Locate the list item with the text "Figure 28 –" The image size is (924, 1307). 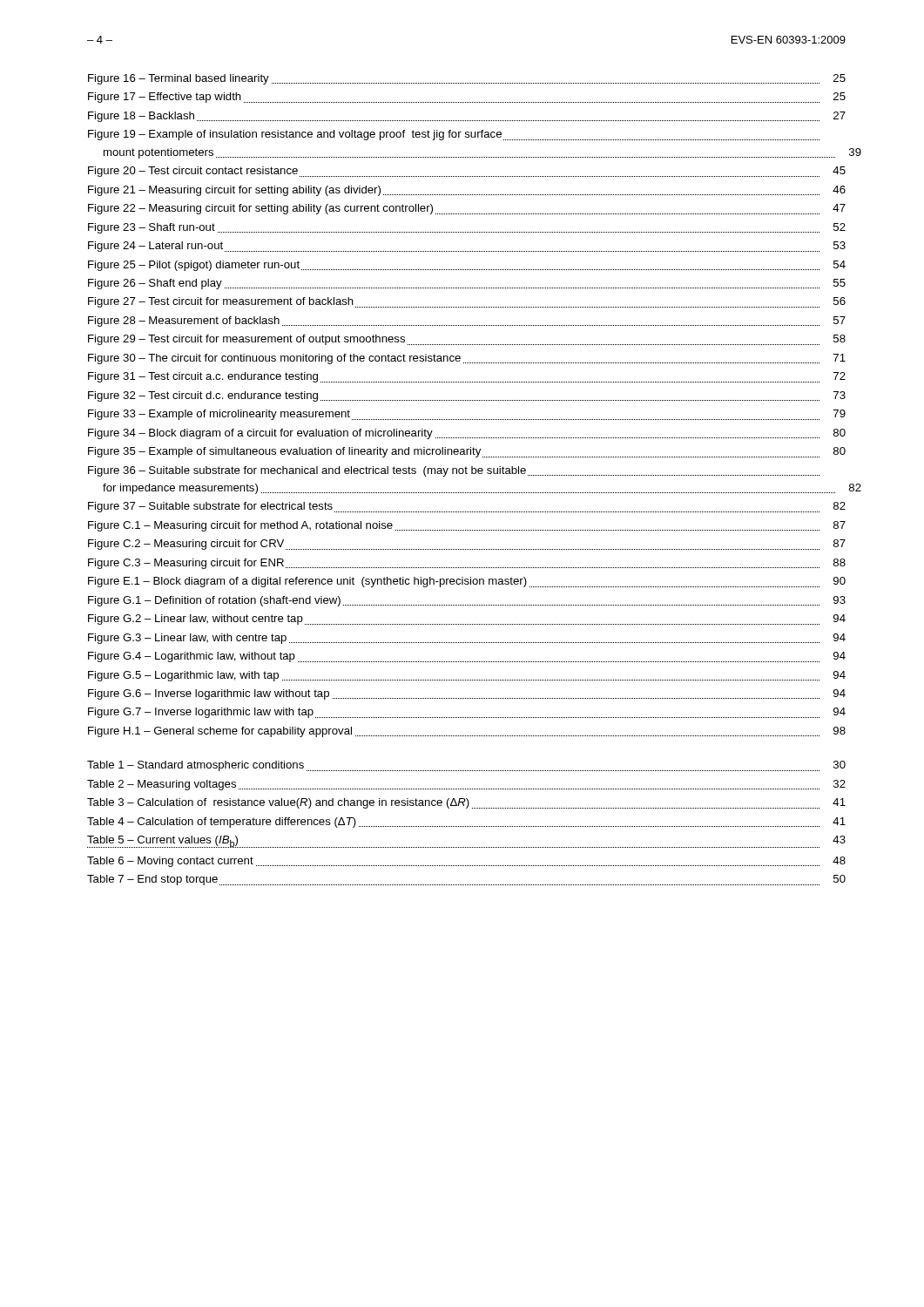pyautogui.click(x=466, y=321)
